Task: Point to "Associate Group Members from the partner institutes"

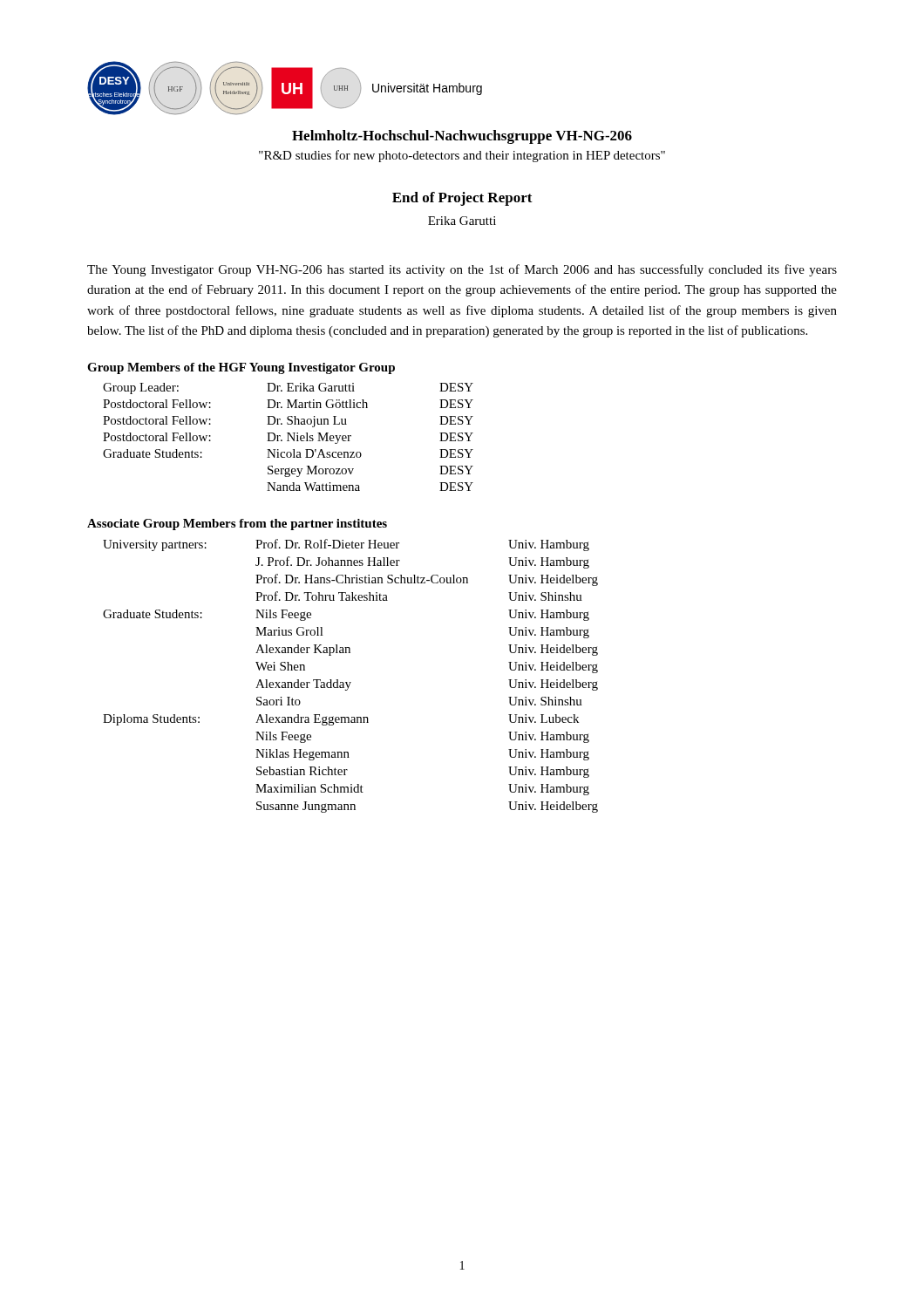Action: point(237,523)
